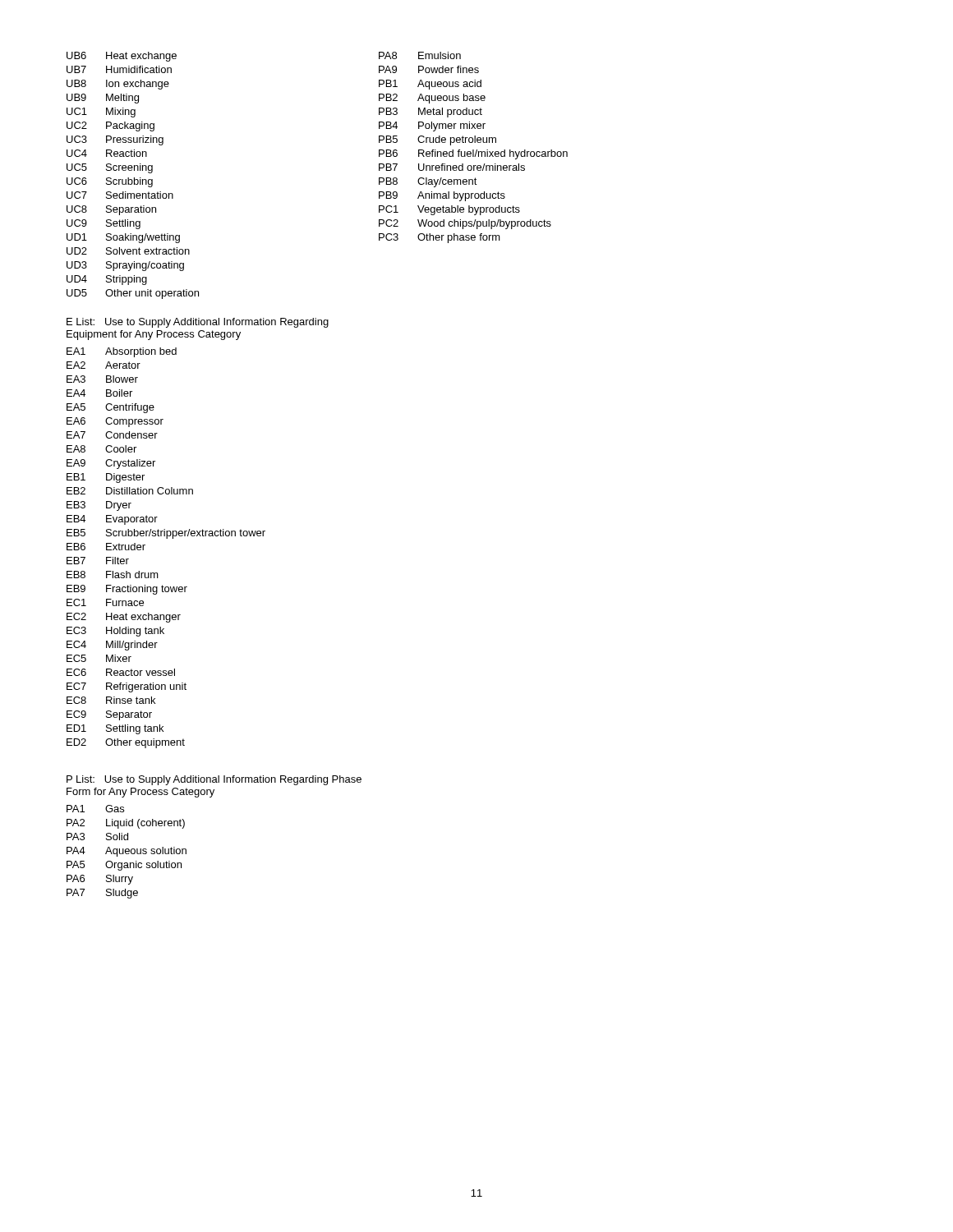The image size is (953, 1232).
Task: Where does it say "UB6Heat exchange"?
Action: [121, 55]
